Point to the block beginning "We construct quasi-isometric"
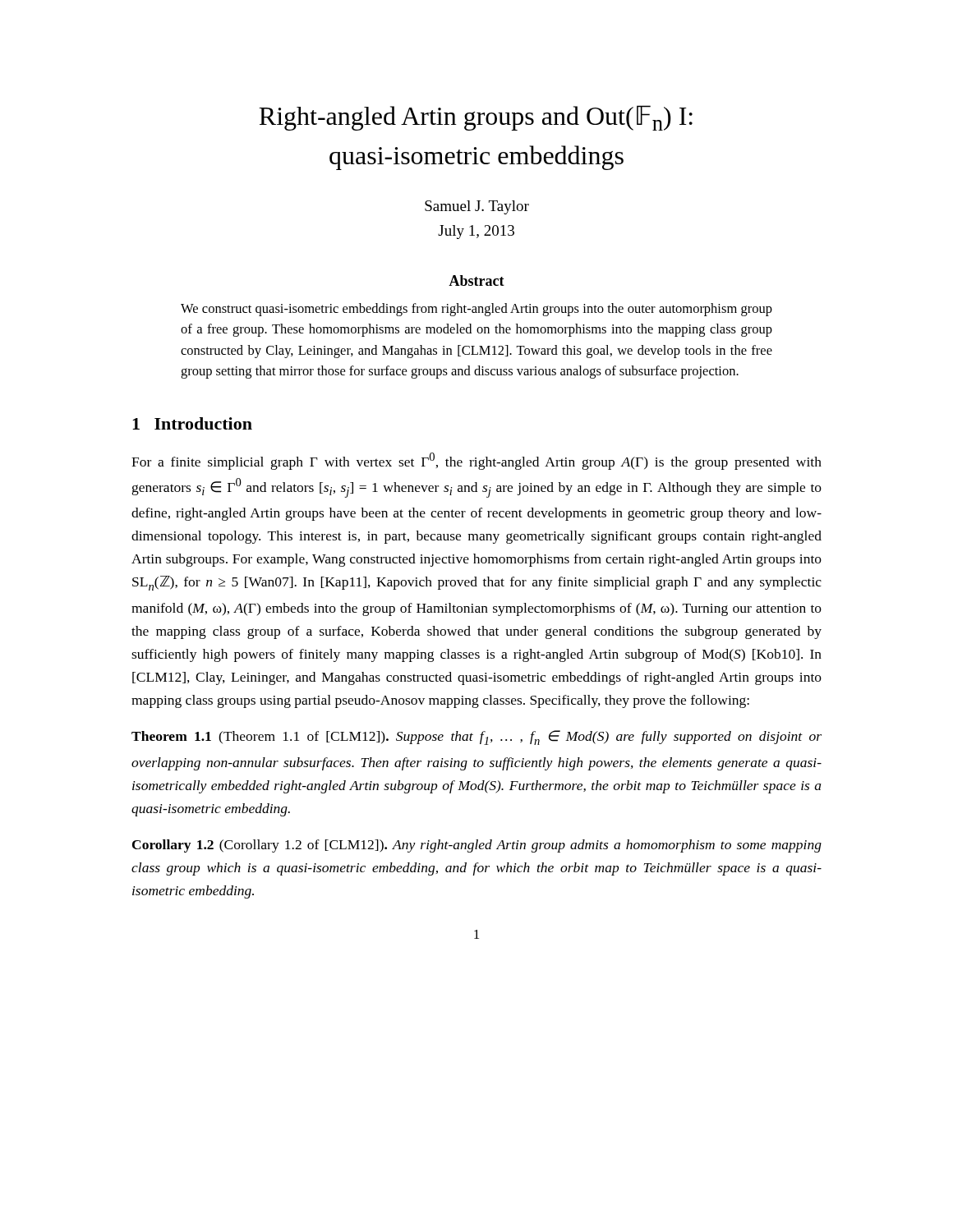 476,340
